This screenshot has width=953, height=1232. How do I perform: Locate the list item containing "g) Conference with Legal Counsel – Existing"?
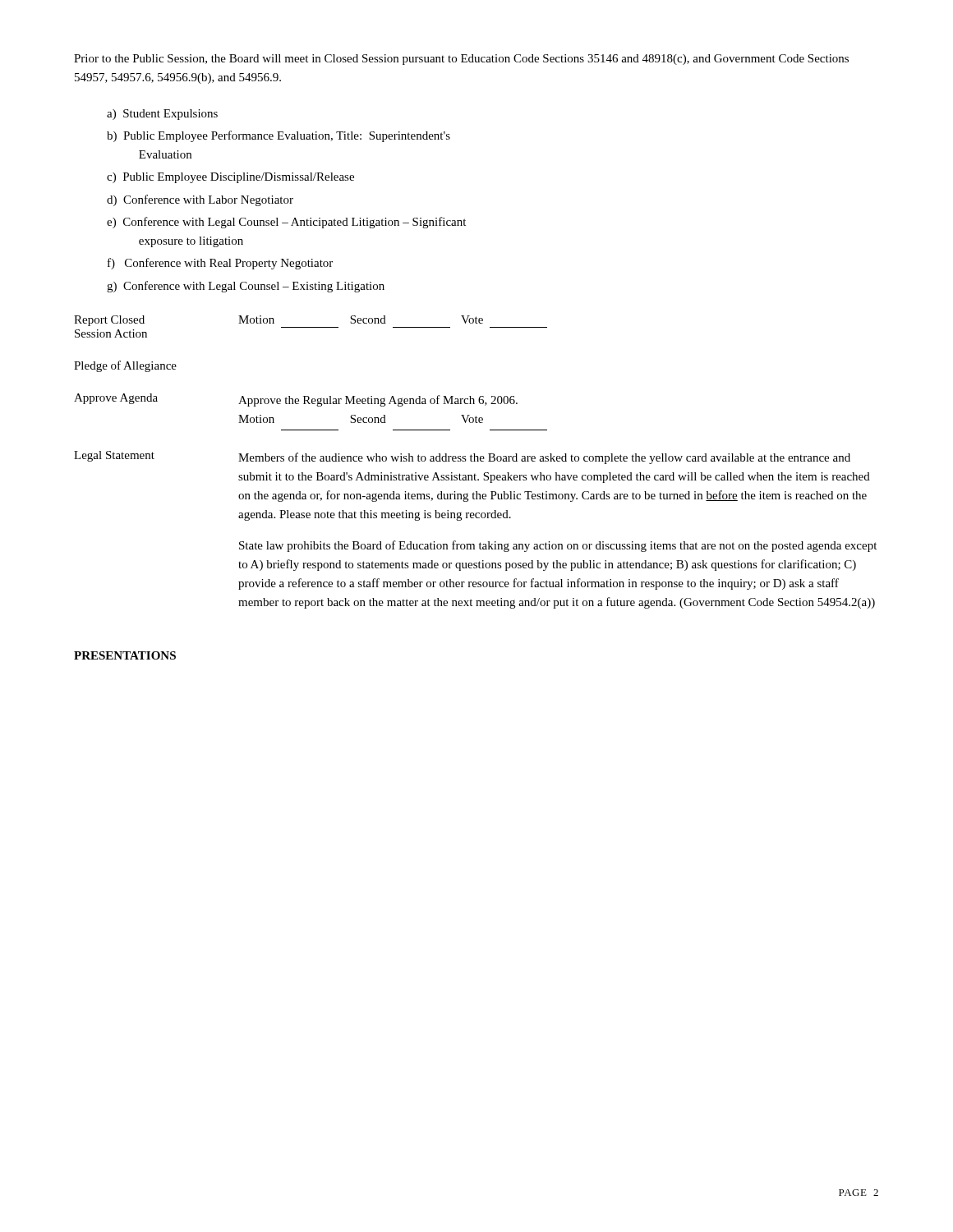coord(246,285)
